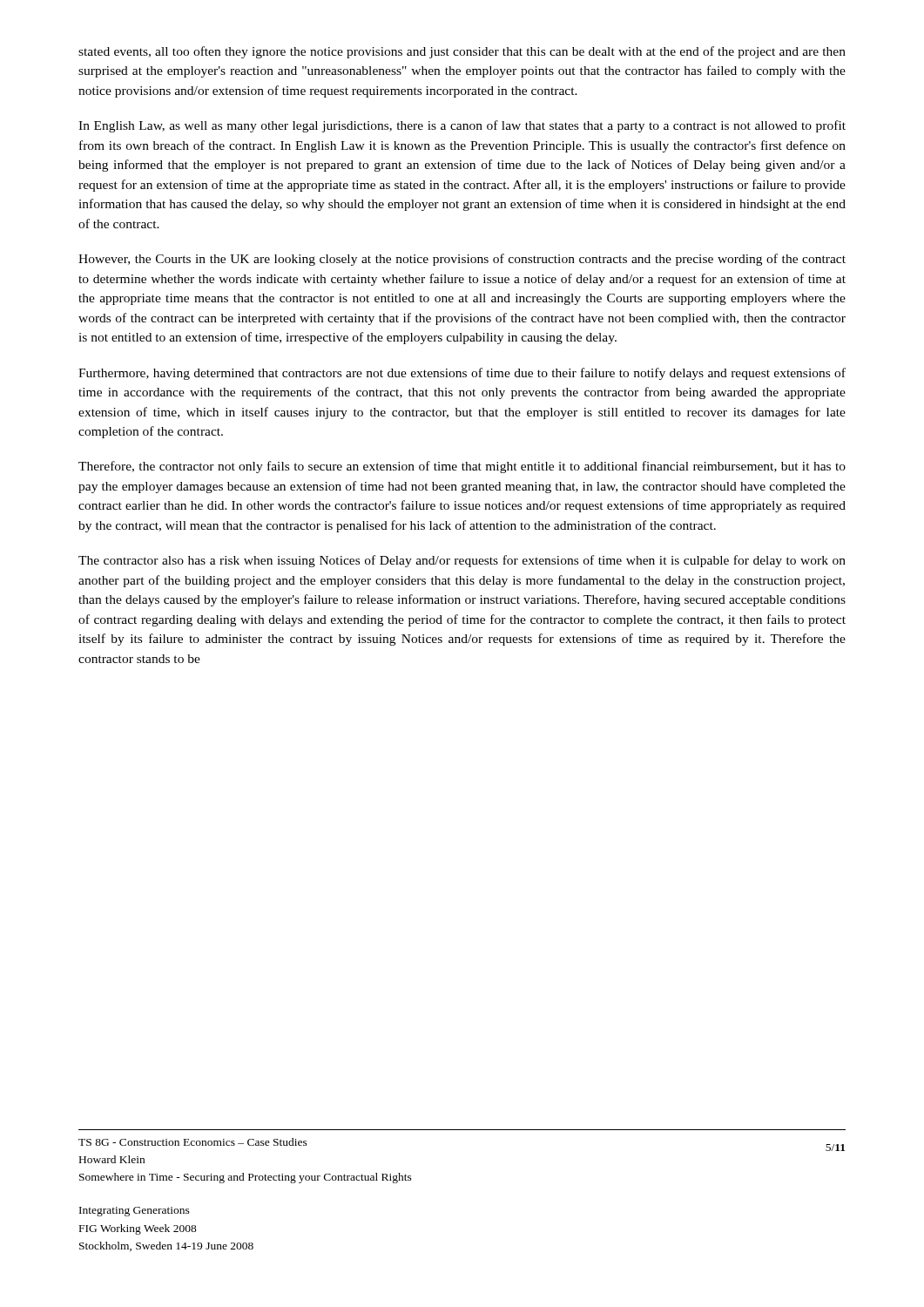The height and width of the screenshot is (1307, 924).
Task: Locate the block of text that opens with "In English Law, as well as many other"
Action: coord(462,174)
